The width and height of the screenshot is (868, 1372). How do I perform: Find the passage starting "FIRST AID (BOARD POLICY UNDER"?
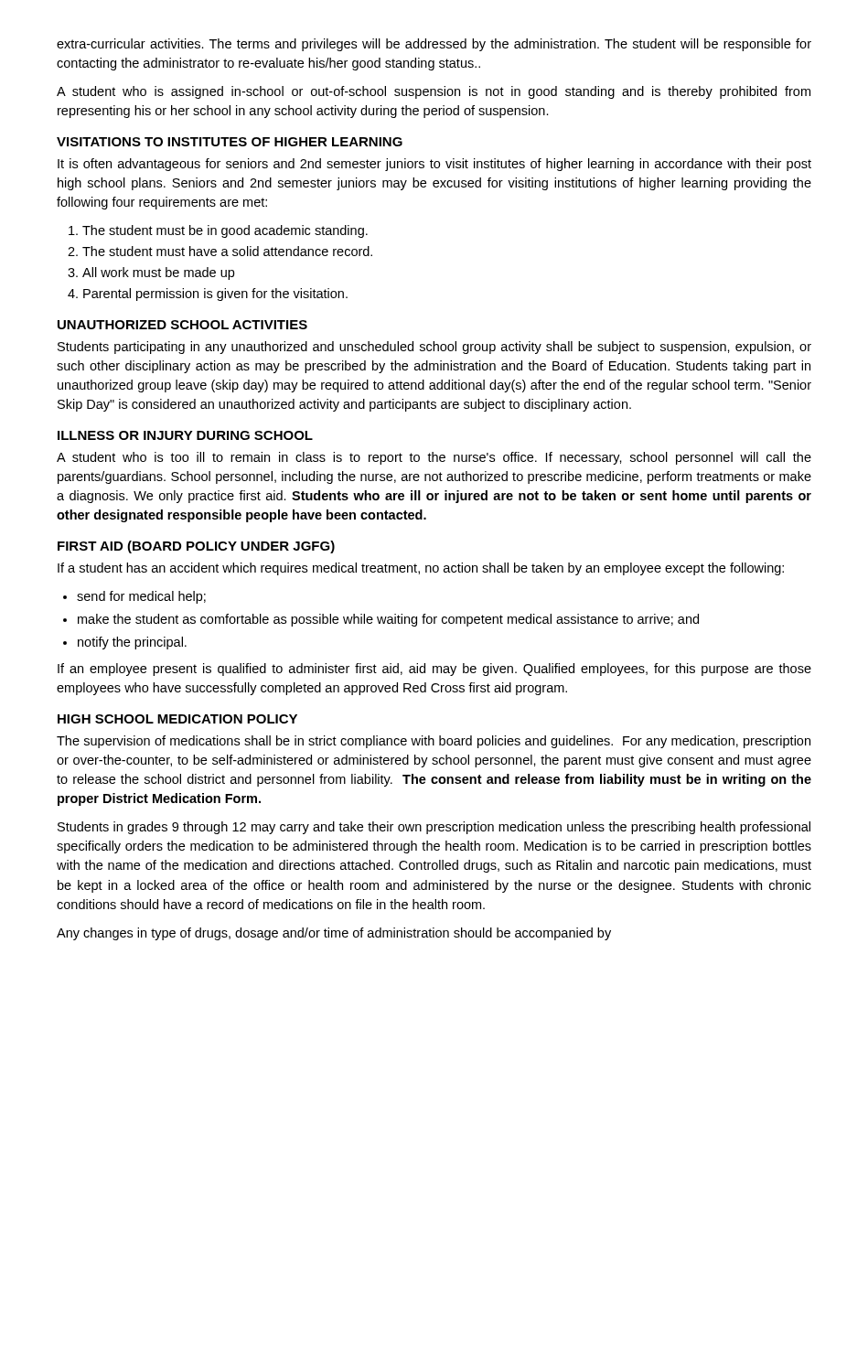point(196,546)
